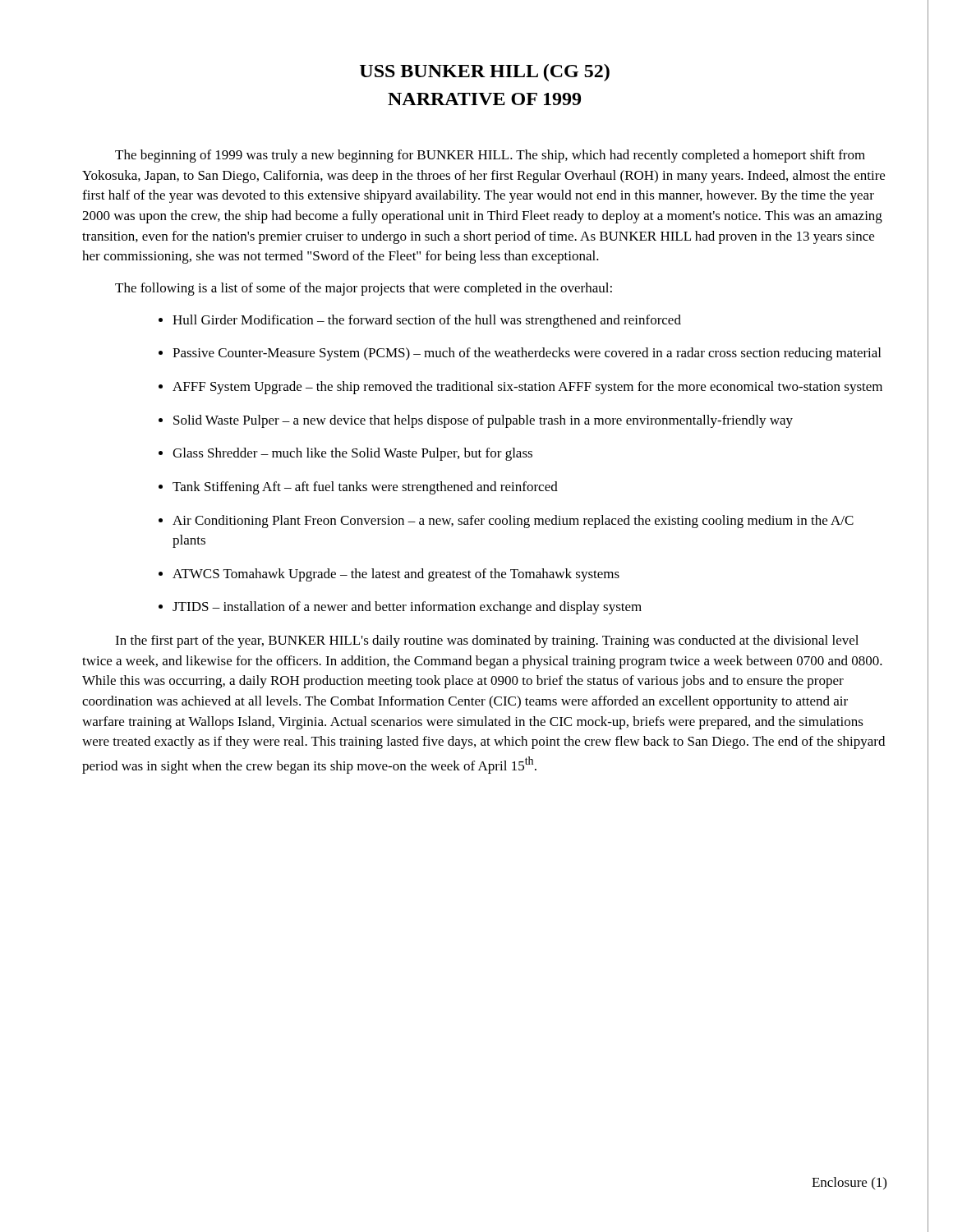The image size is (953, 1232).
Task: Where is the passage that starts "ATWCS Tomahawk Upgrade – the latest and"?
Action: (485, 574)
